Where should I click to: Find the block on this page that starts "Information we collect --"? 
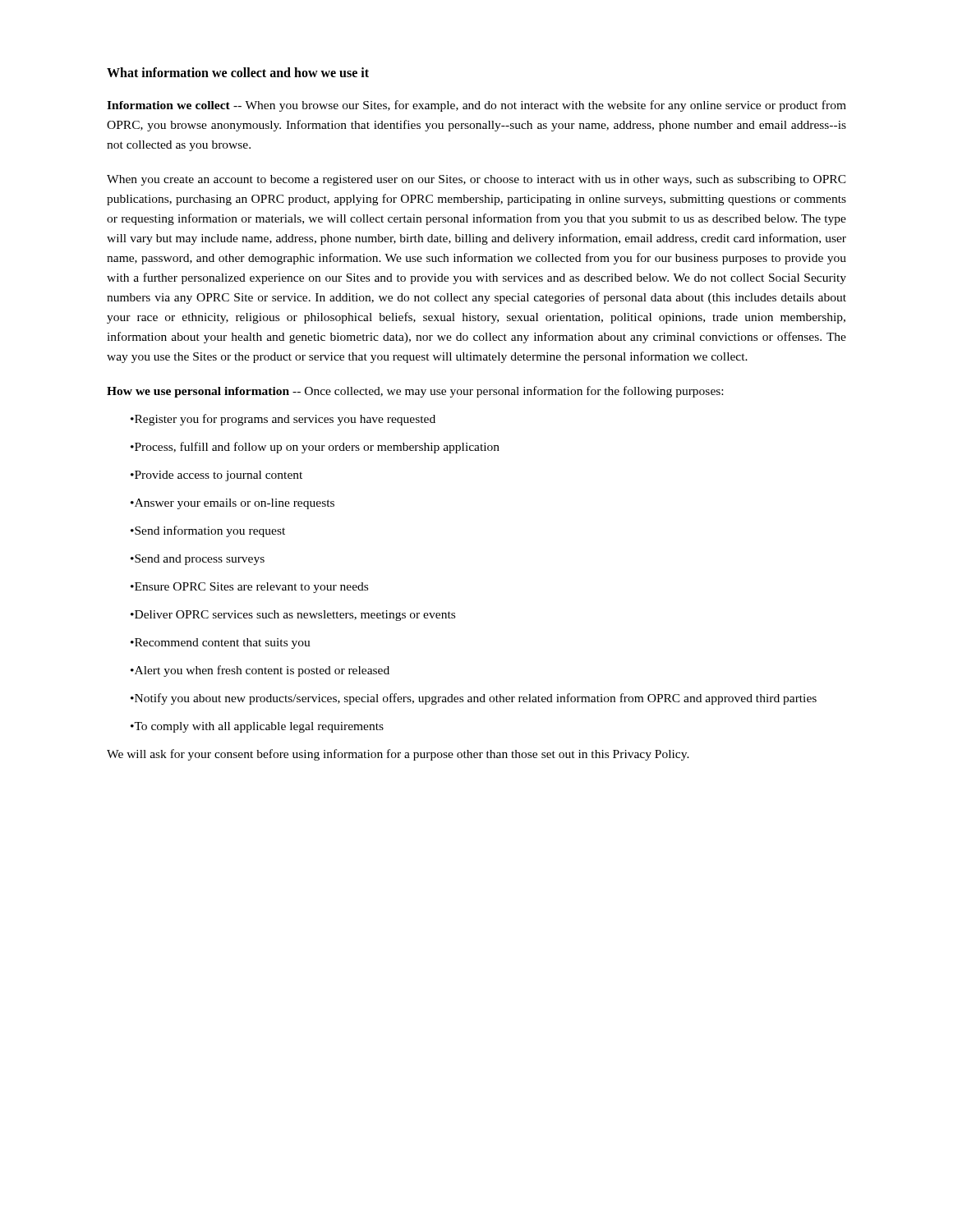(476, 124)
